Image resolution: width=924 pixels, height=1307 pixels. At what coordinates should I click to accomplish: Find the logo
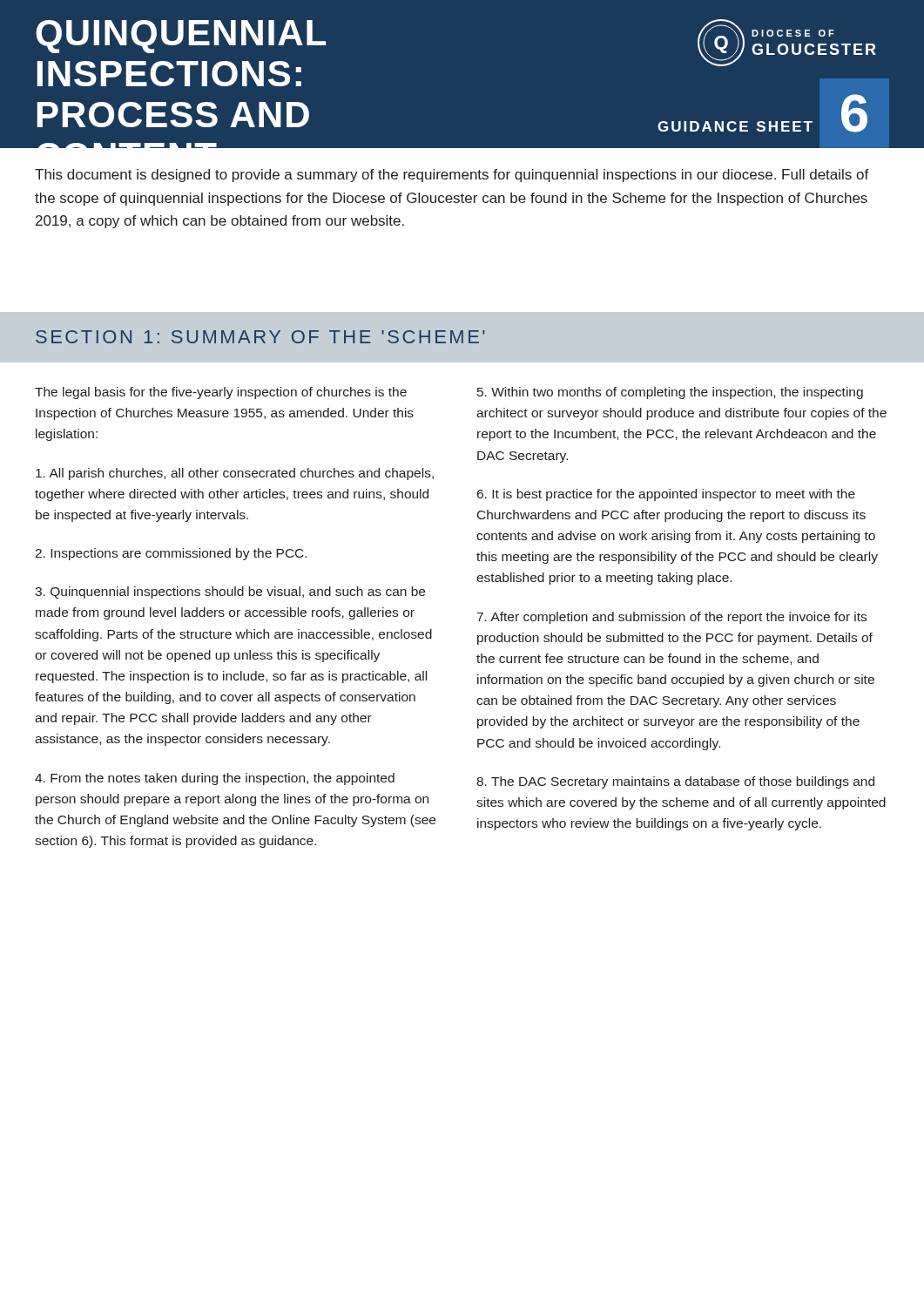point(793,45)
